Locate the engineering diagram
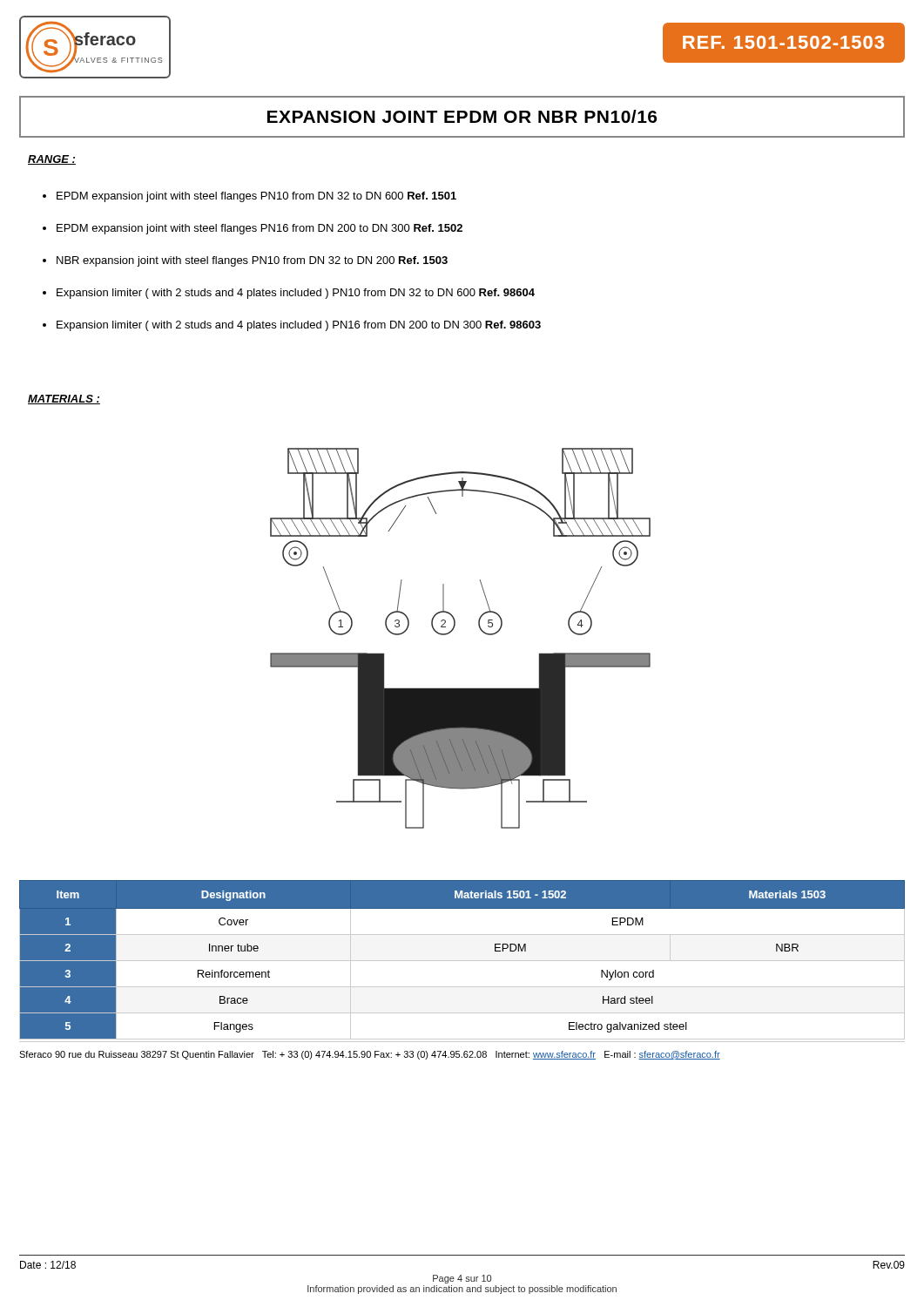This screenshot has width=924, height=1307. 462,636
